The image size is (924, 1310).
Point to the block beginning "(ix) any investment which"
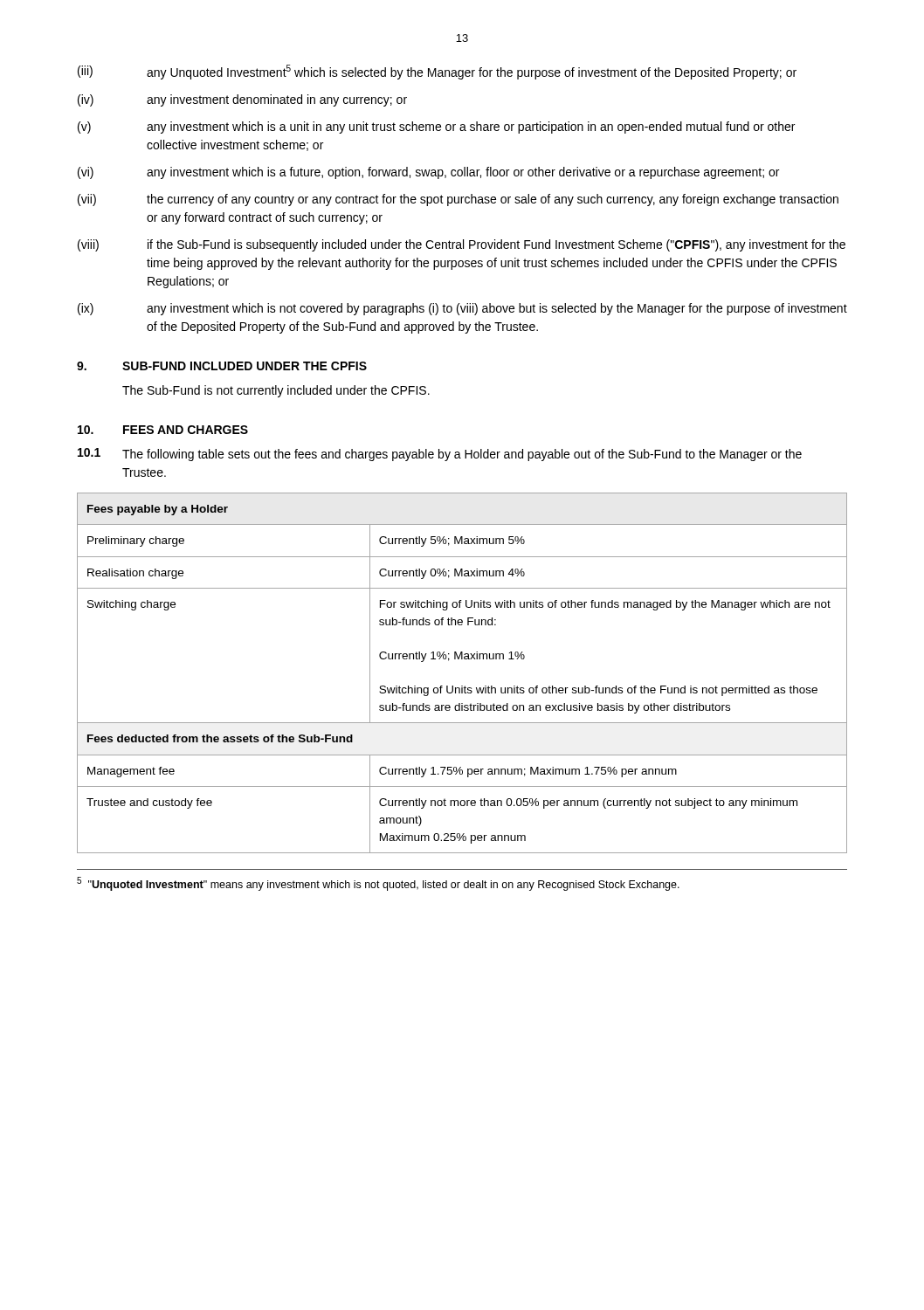462,318
